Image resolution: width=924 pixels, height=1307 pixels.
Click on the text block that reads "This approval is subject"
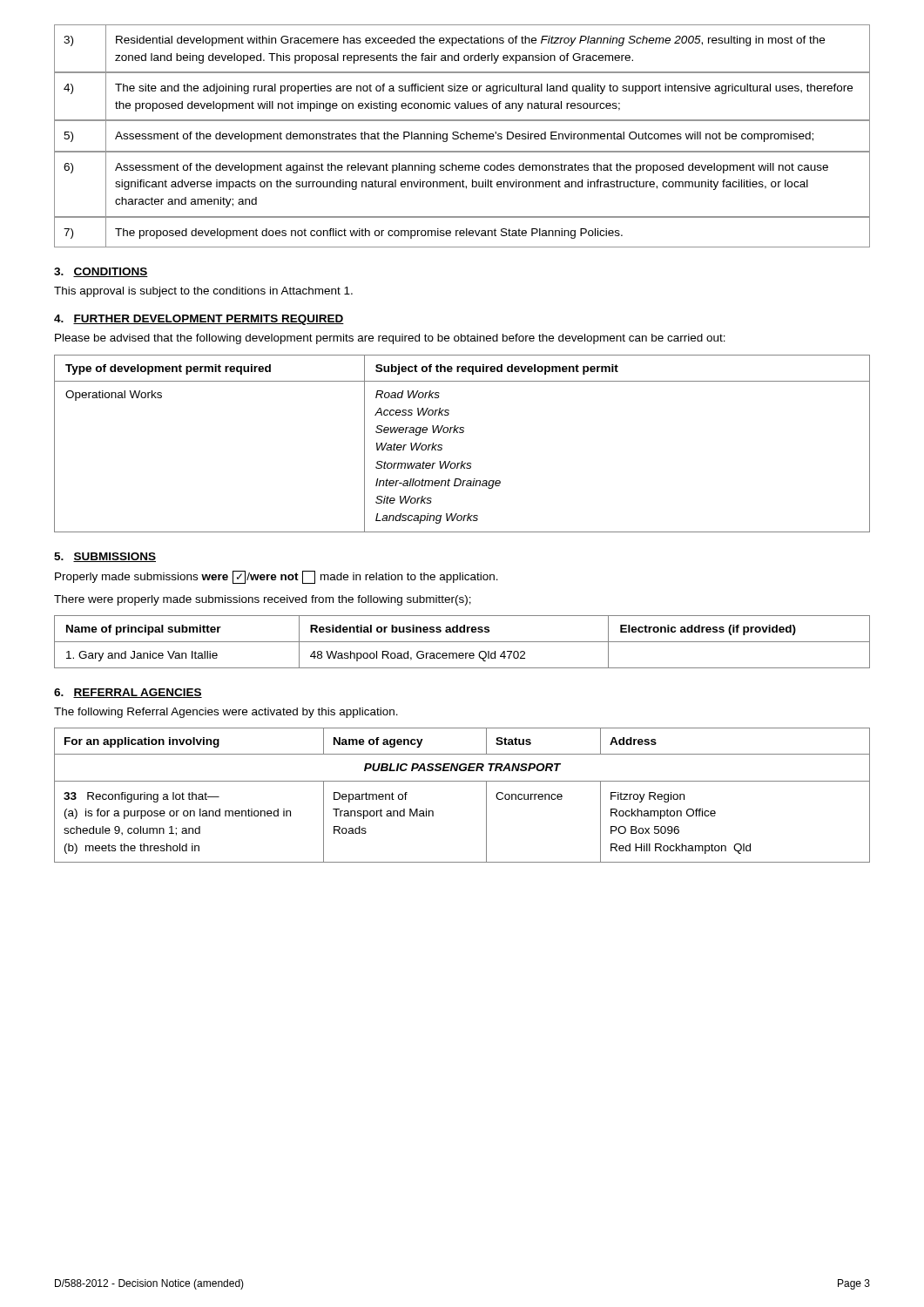click(x=204, y=291)
